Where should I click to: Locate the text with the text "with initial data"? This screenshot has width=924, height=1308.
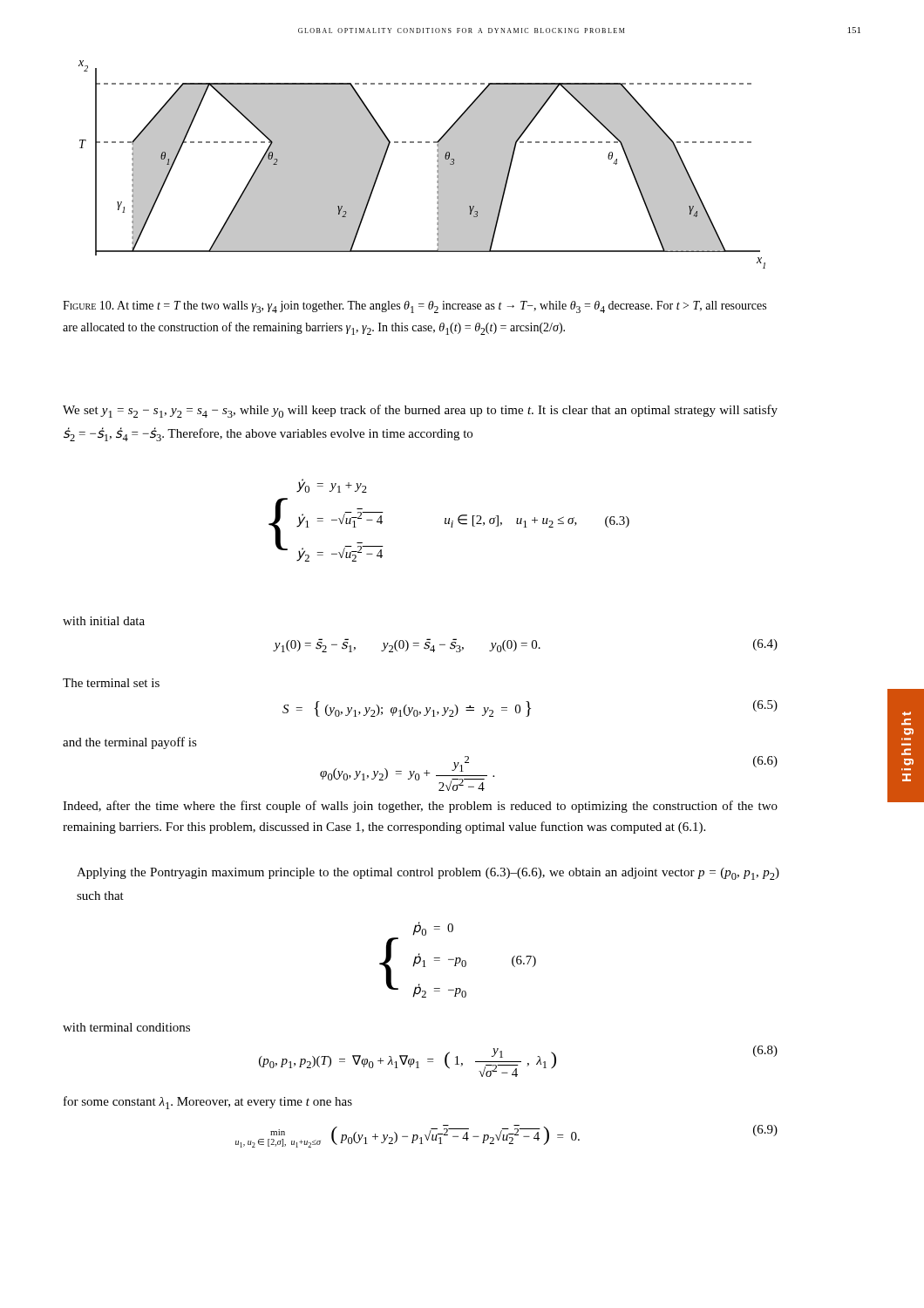pyautogui.click(x=104, y=621)
